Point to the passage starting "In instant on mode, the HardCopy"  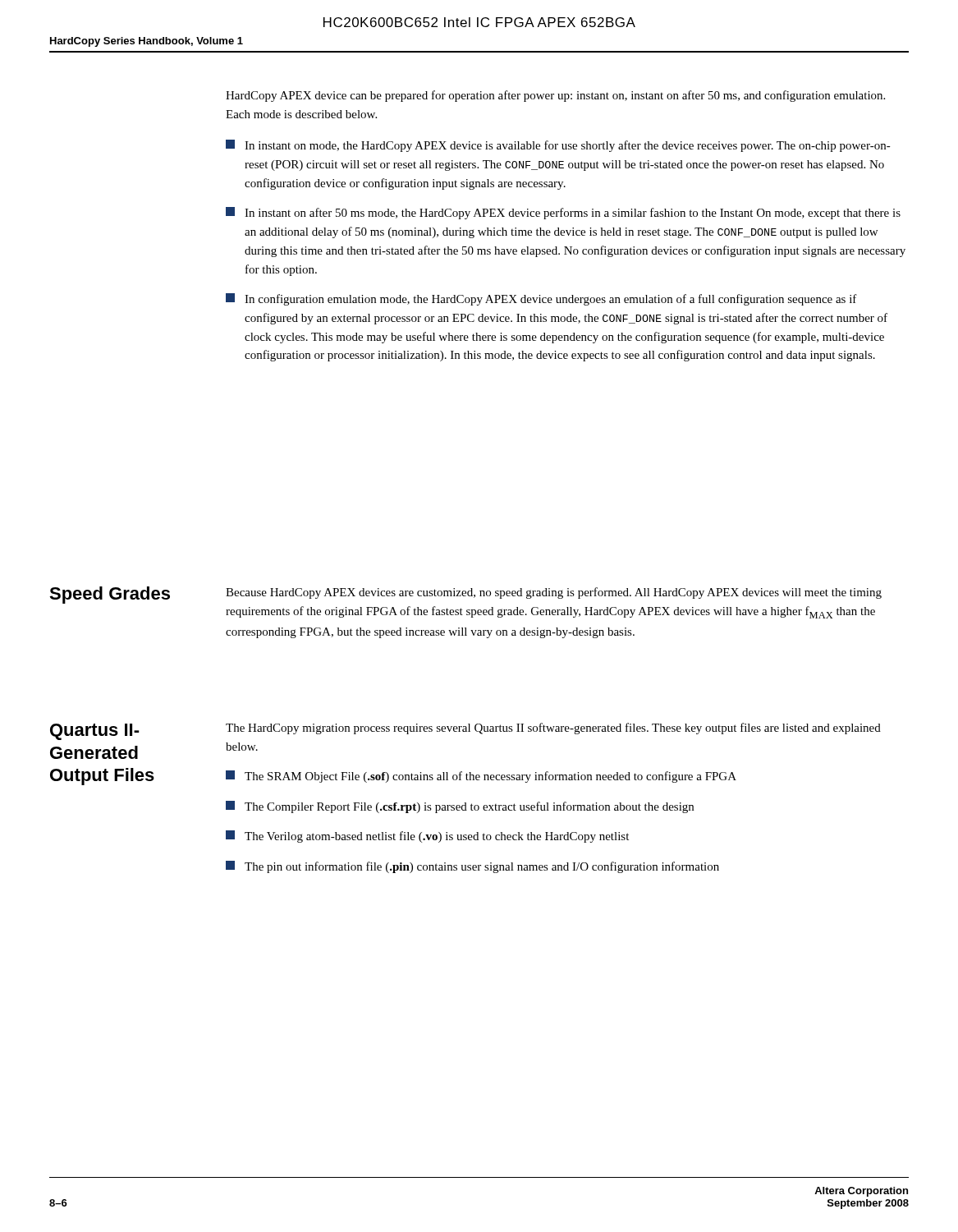pyautogui.click(x=567, y=164)
